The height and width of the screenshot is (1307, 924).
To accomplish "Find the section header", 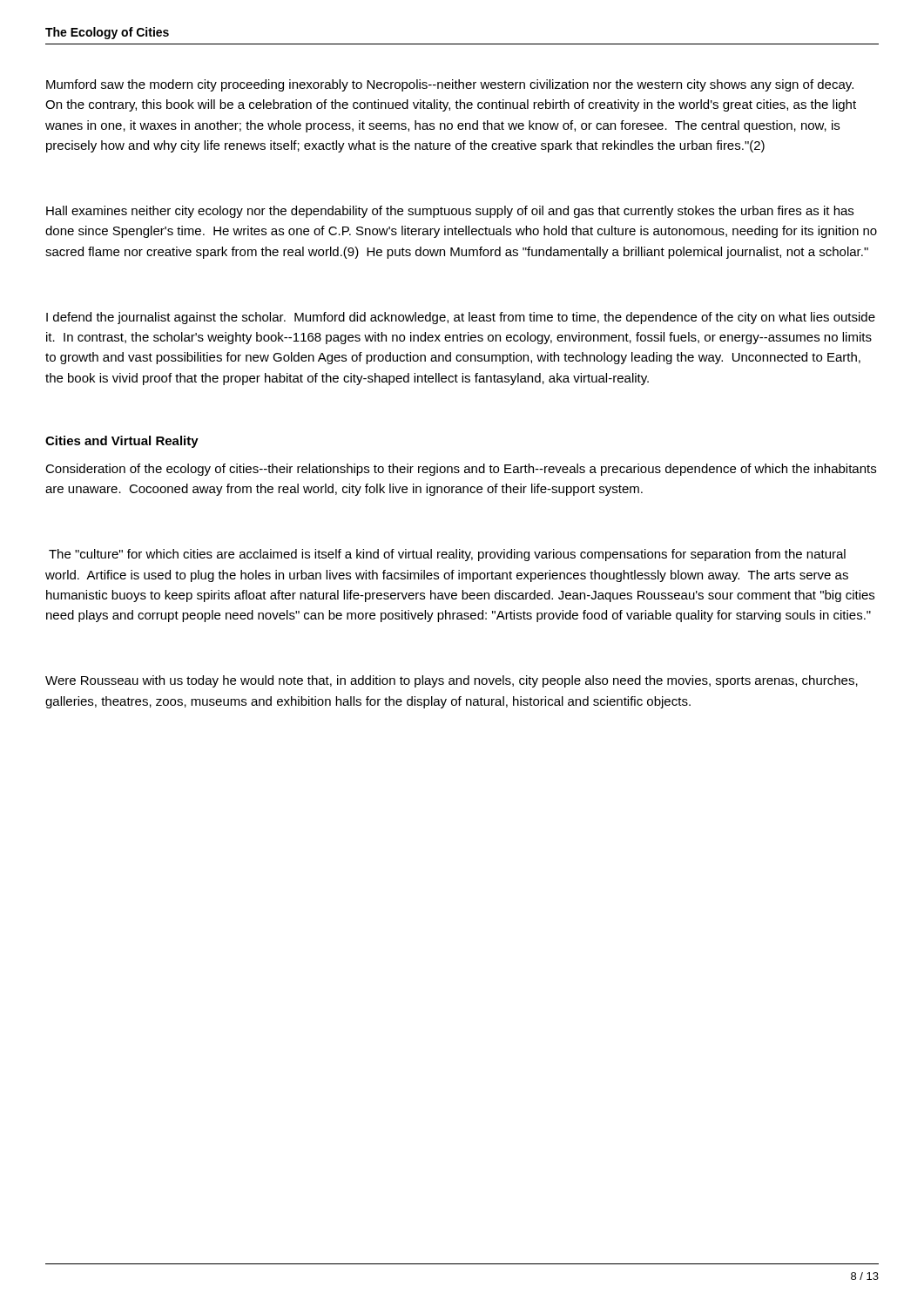I will tap(122, 440).
